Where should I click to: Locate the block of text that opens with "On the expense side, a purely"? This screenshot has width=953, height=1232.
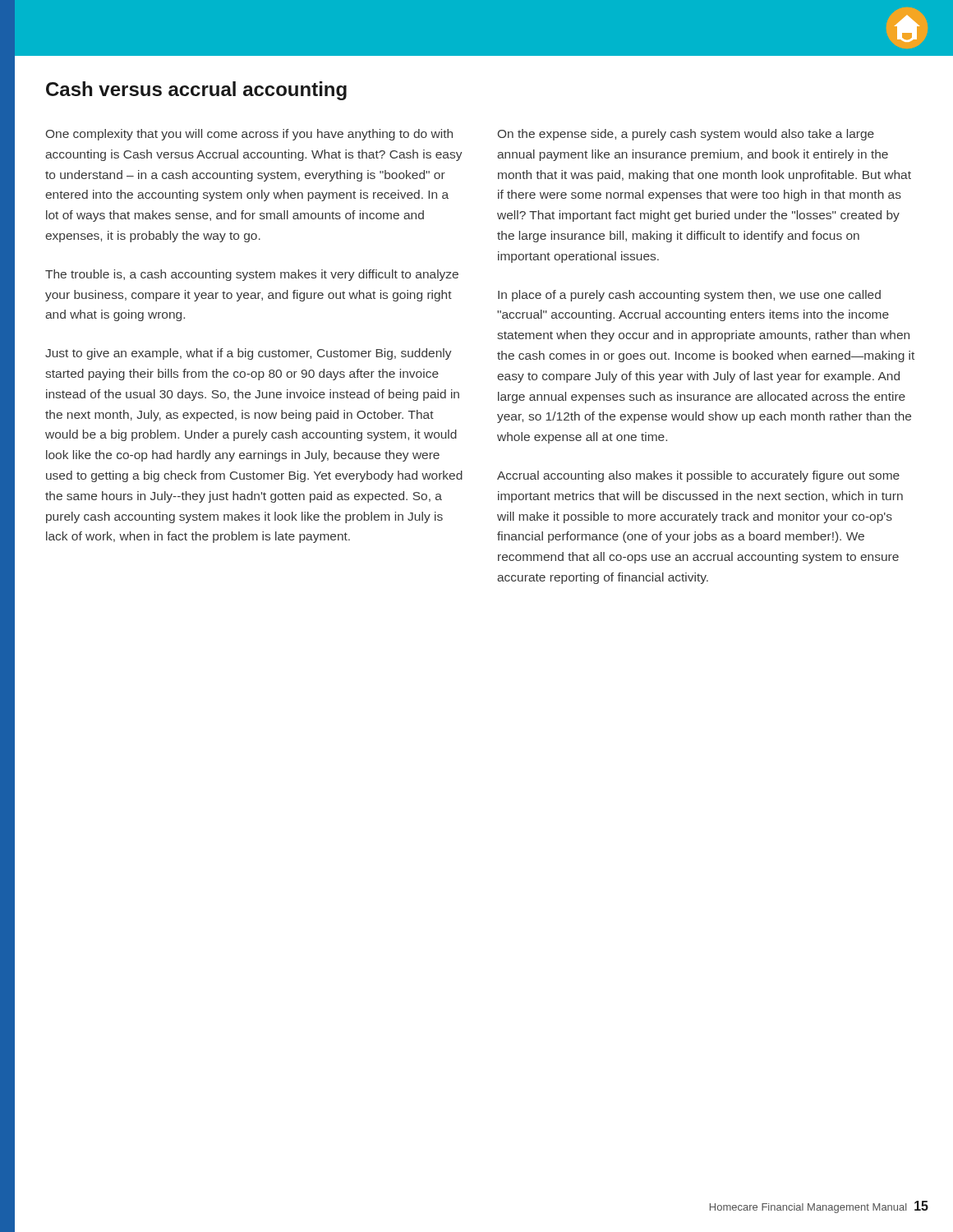point(707,195)
